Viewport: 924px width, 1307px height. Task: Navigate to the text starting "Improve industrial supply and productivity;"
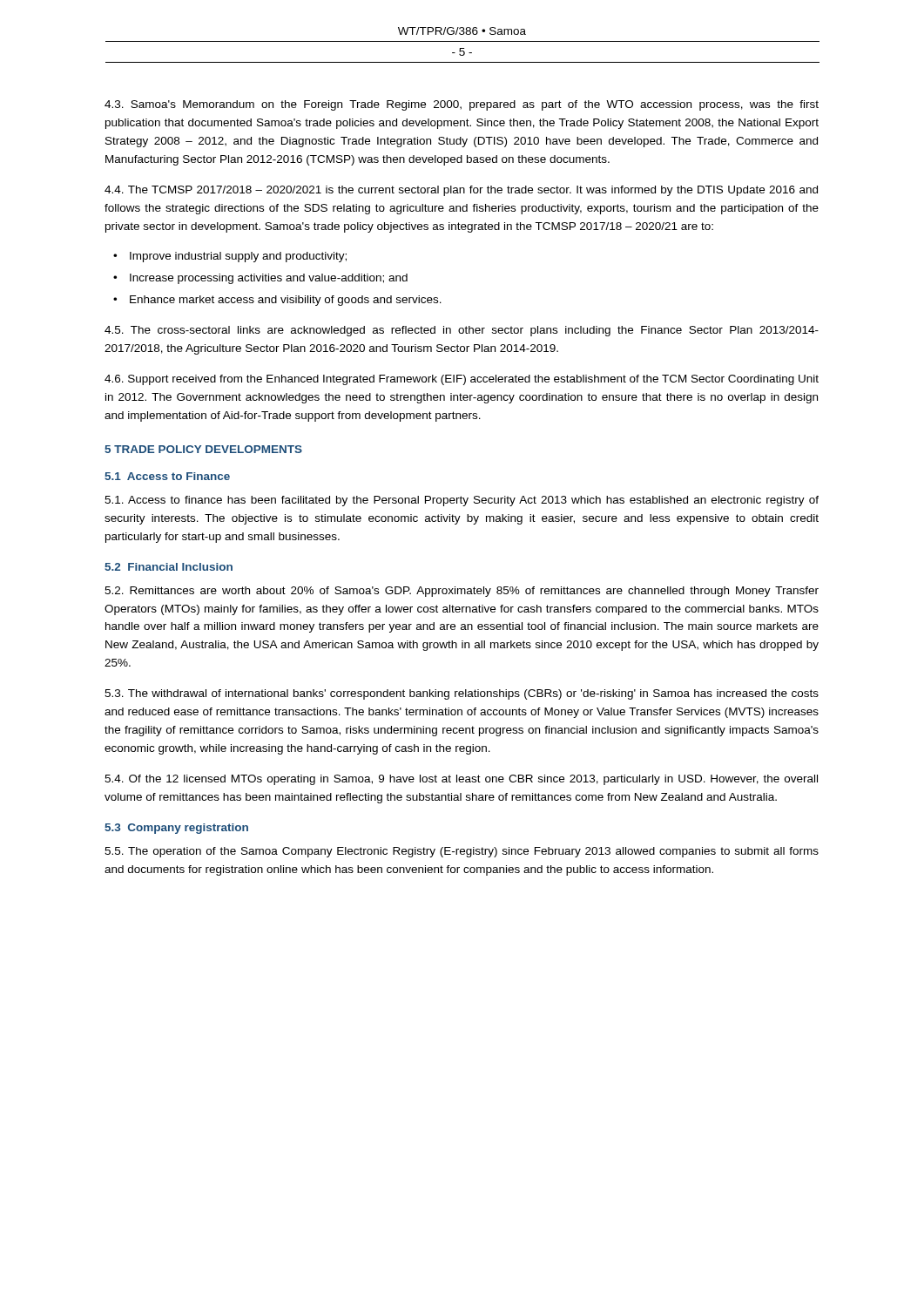click(238, 256)
